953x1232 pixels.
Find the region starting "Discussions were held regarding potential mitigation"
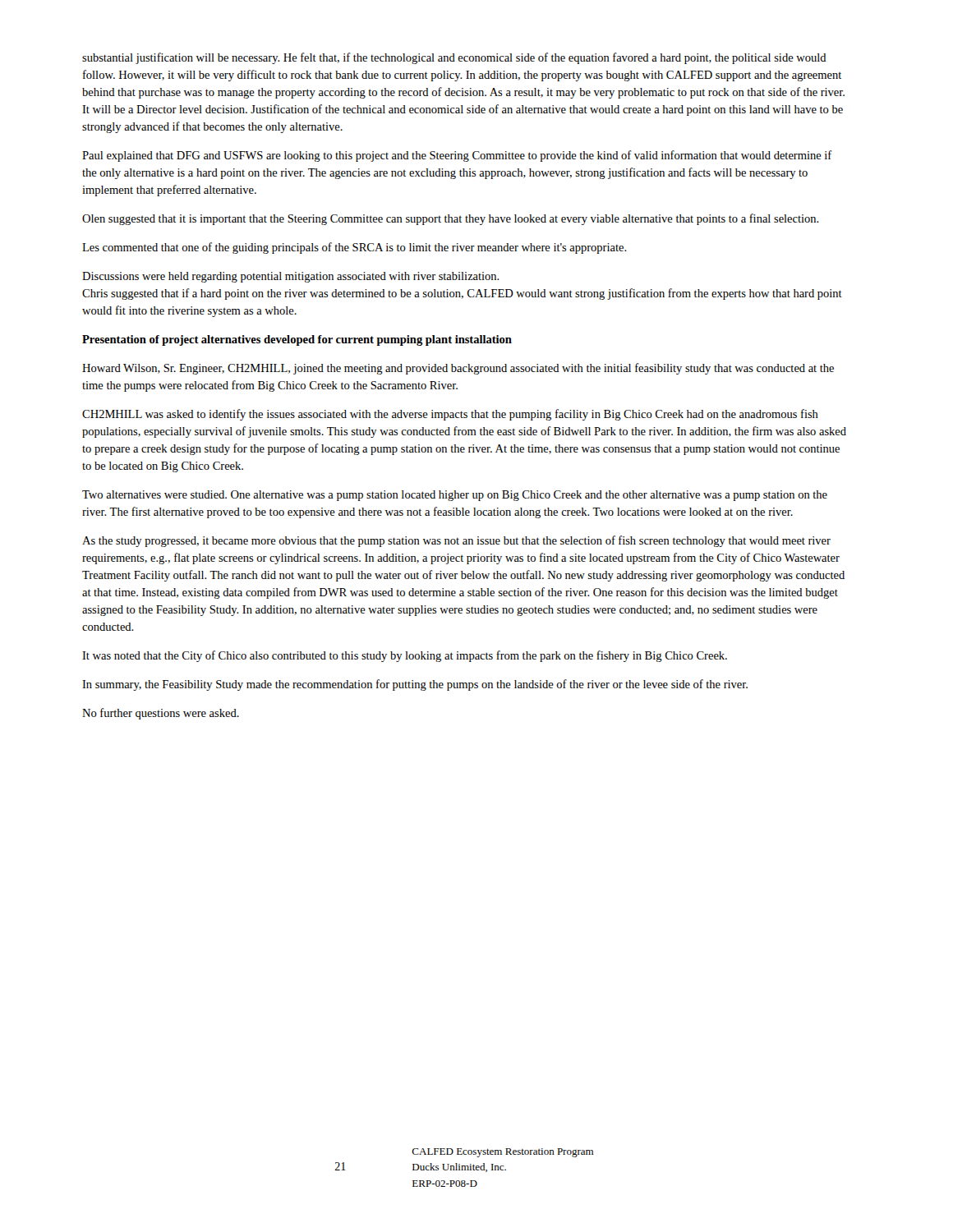[462, 293]
